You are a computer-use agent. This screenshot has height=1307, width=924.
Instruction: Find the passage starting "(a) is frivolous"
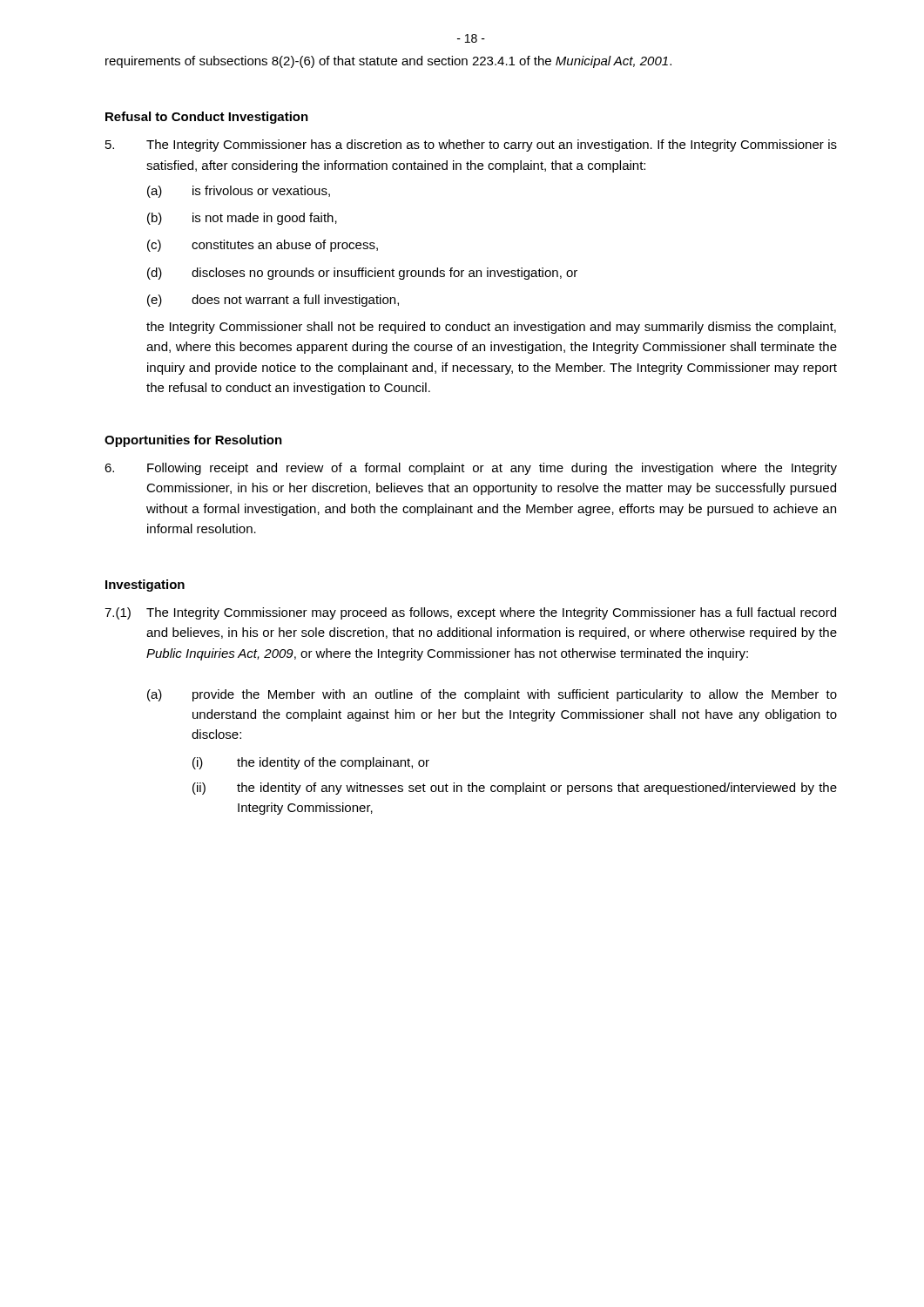pos(239,192)
